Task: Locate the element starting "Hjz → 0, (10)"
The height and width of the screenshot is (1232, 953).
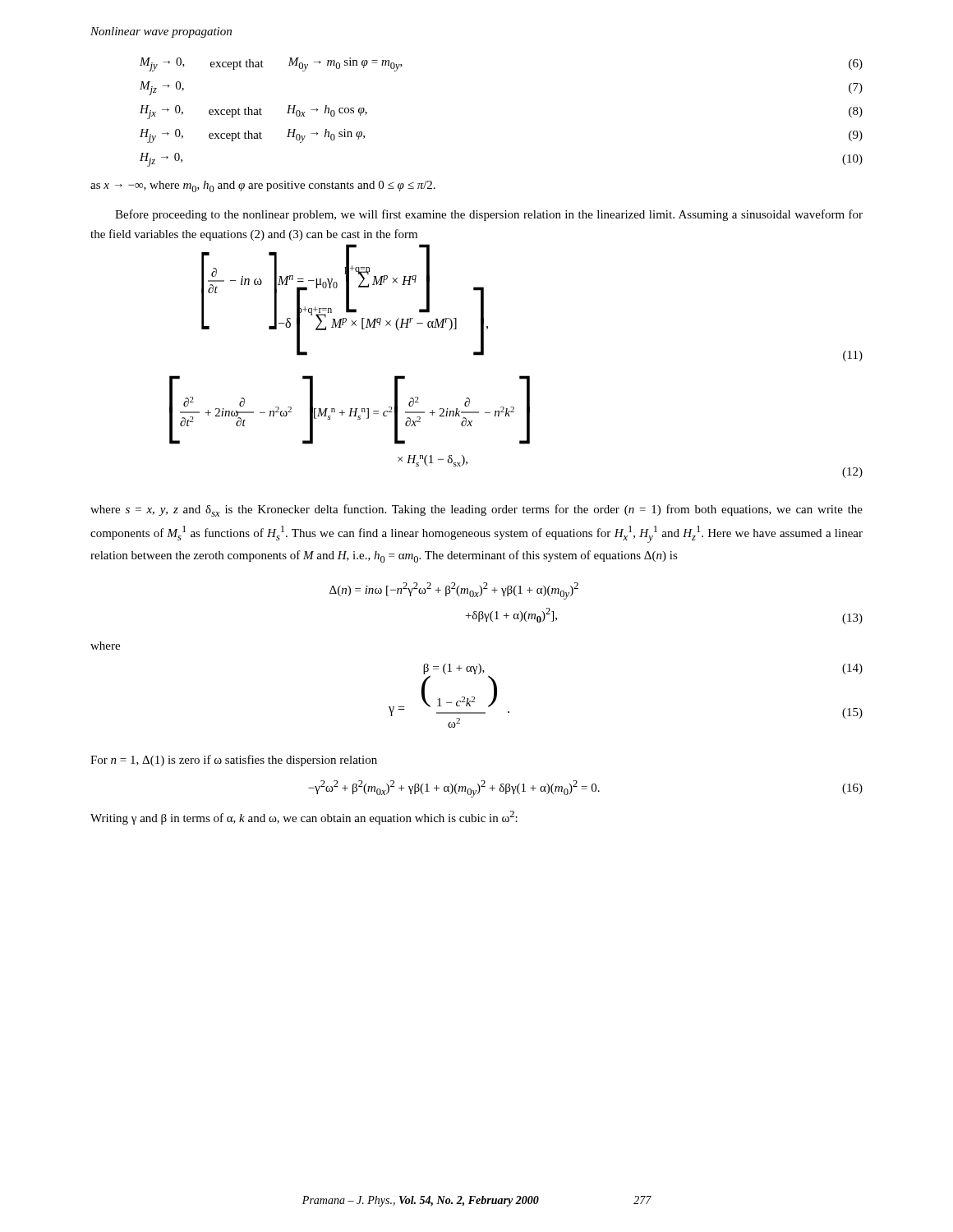Action: tap(147, 160)
